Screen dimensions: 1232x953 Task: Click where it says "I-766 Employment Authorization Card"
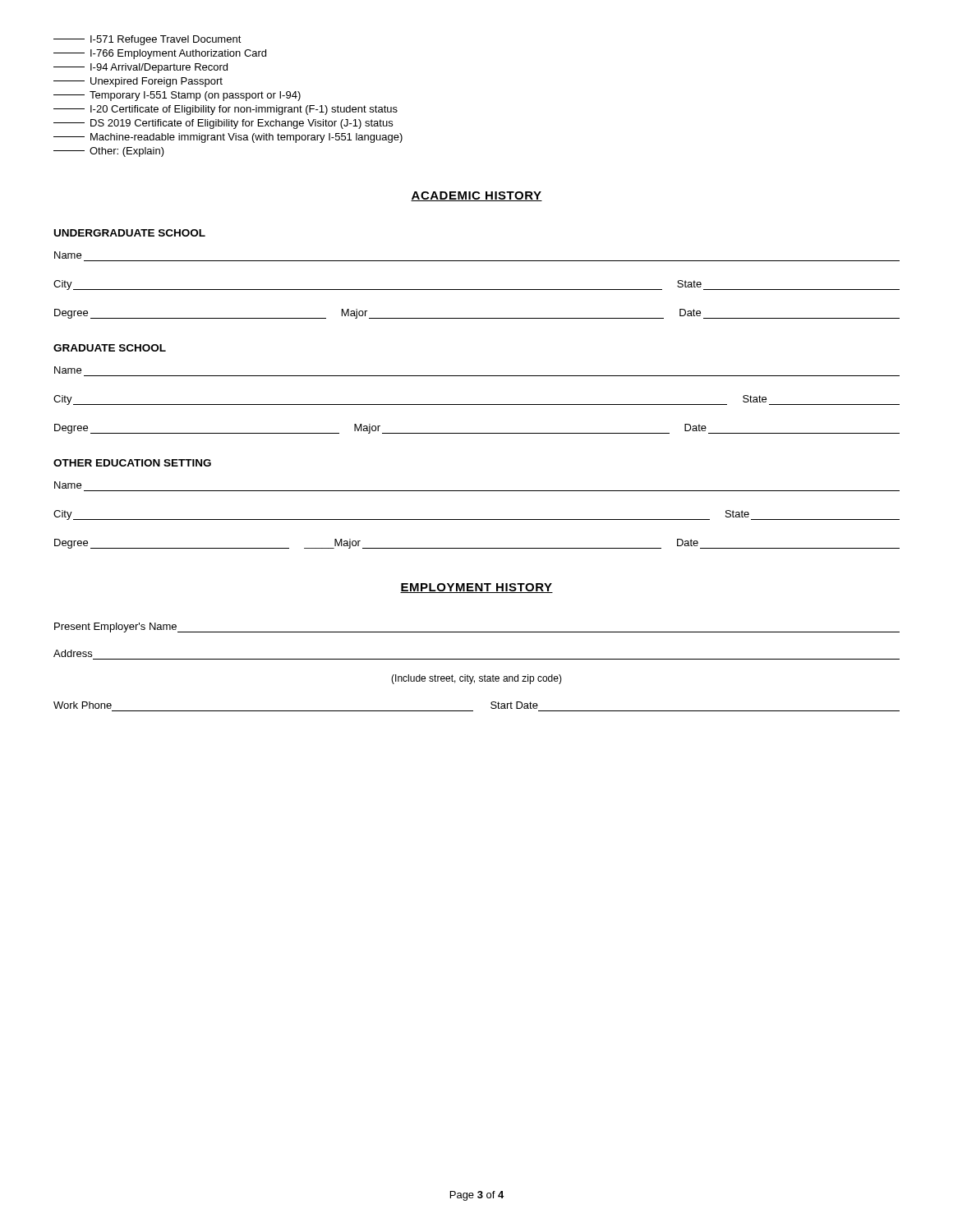pos(160,53)
